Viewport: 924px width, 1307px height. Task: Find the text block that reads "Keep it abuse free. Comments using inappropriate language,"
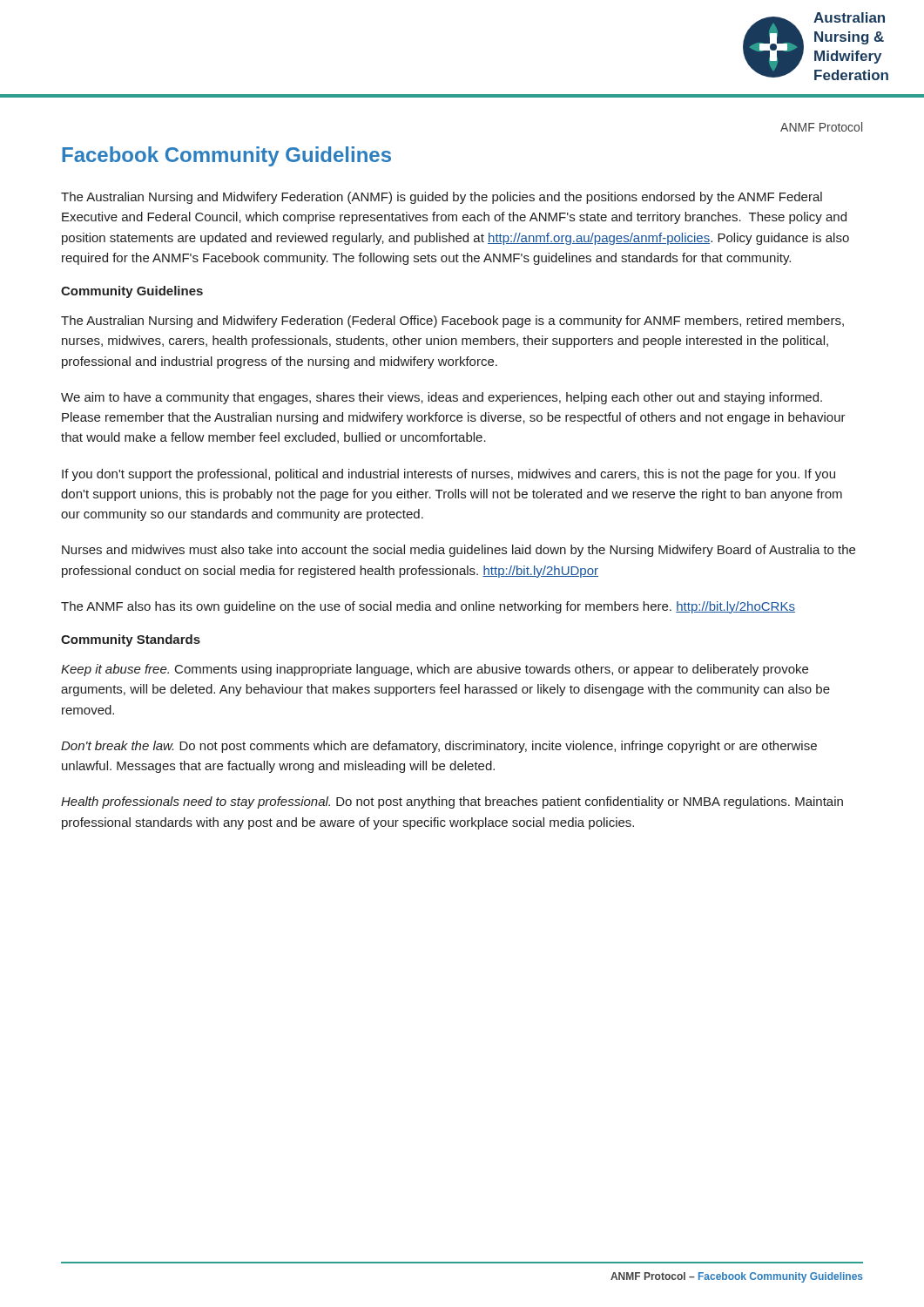[x=445, y=689]
